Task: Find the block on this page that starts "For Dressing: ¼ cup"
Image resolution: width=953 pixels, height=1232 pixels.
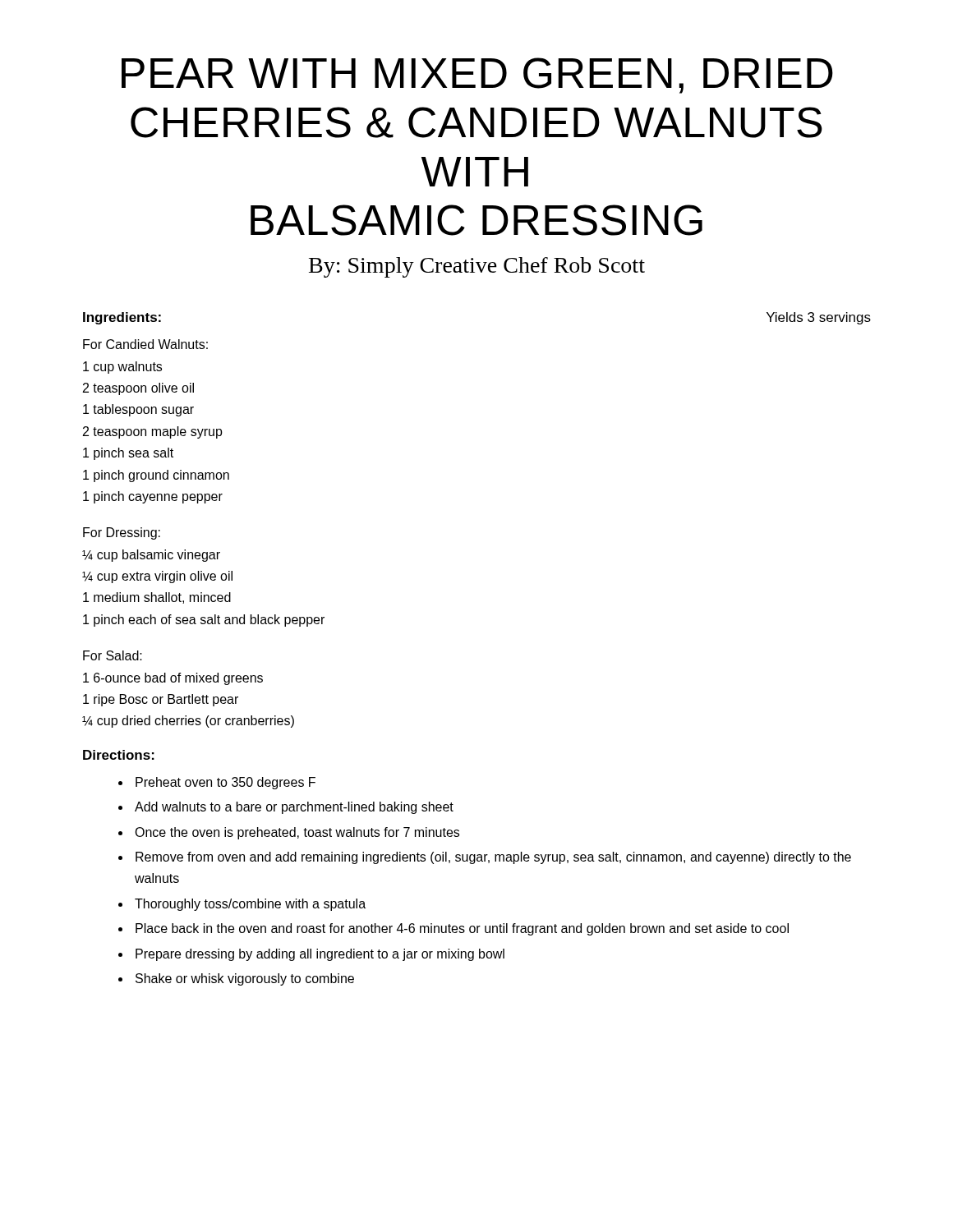Action: 122,533
